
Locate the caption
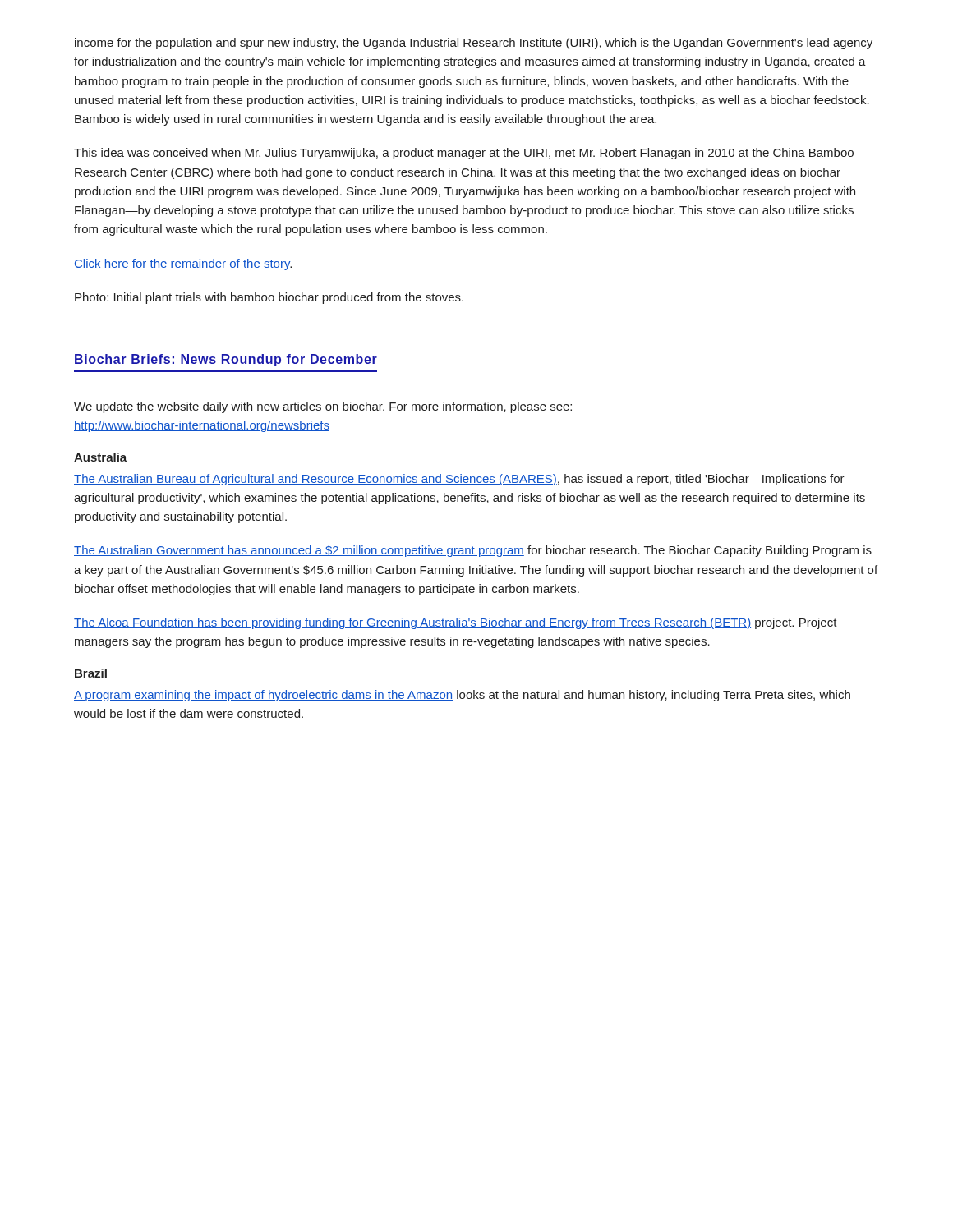tap(269, 297)
